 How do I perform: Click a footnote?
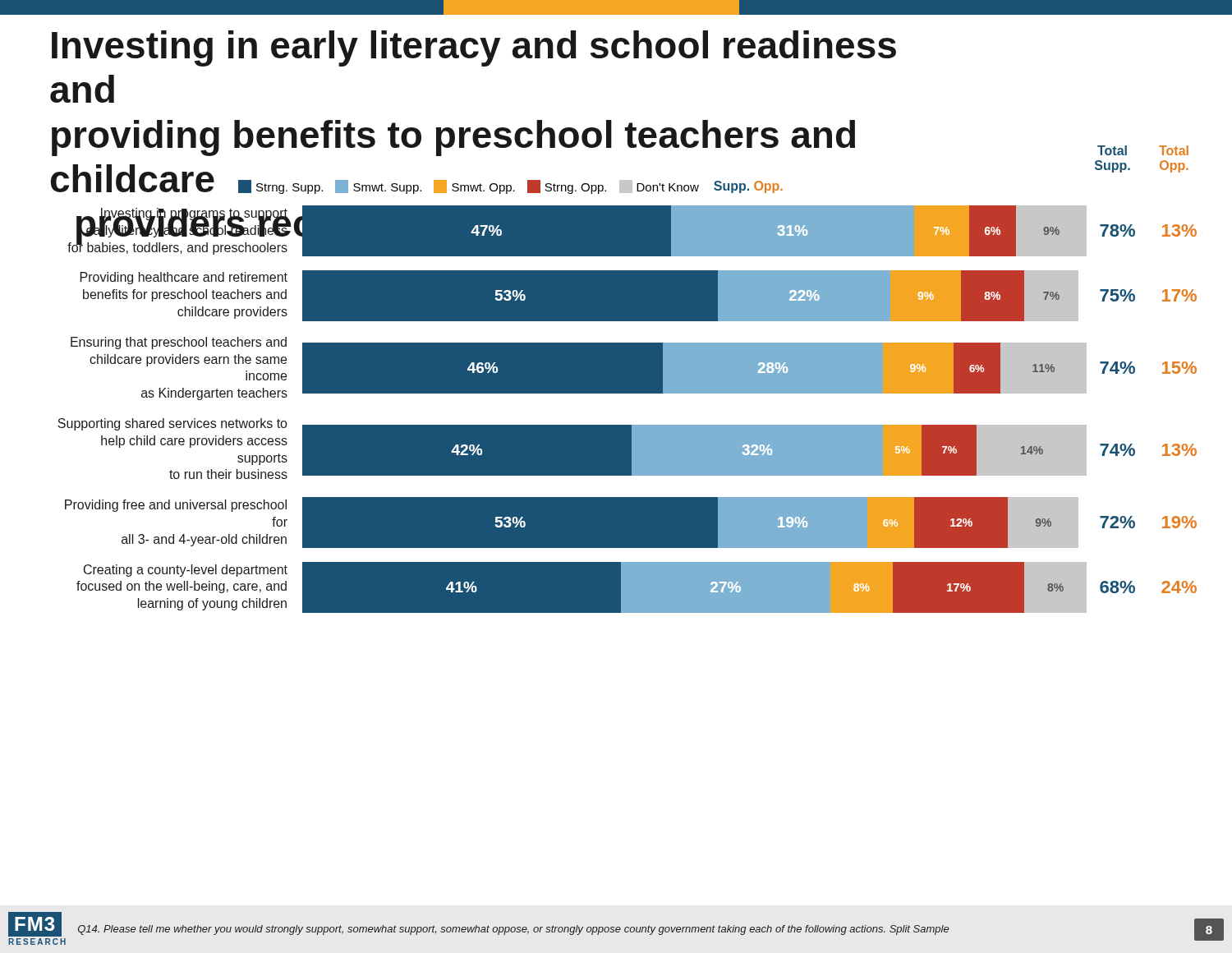tap(513, 929)
